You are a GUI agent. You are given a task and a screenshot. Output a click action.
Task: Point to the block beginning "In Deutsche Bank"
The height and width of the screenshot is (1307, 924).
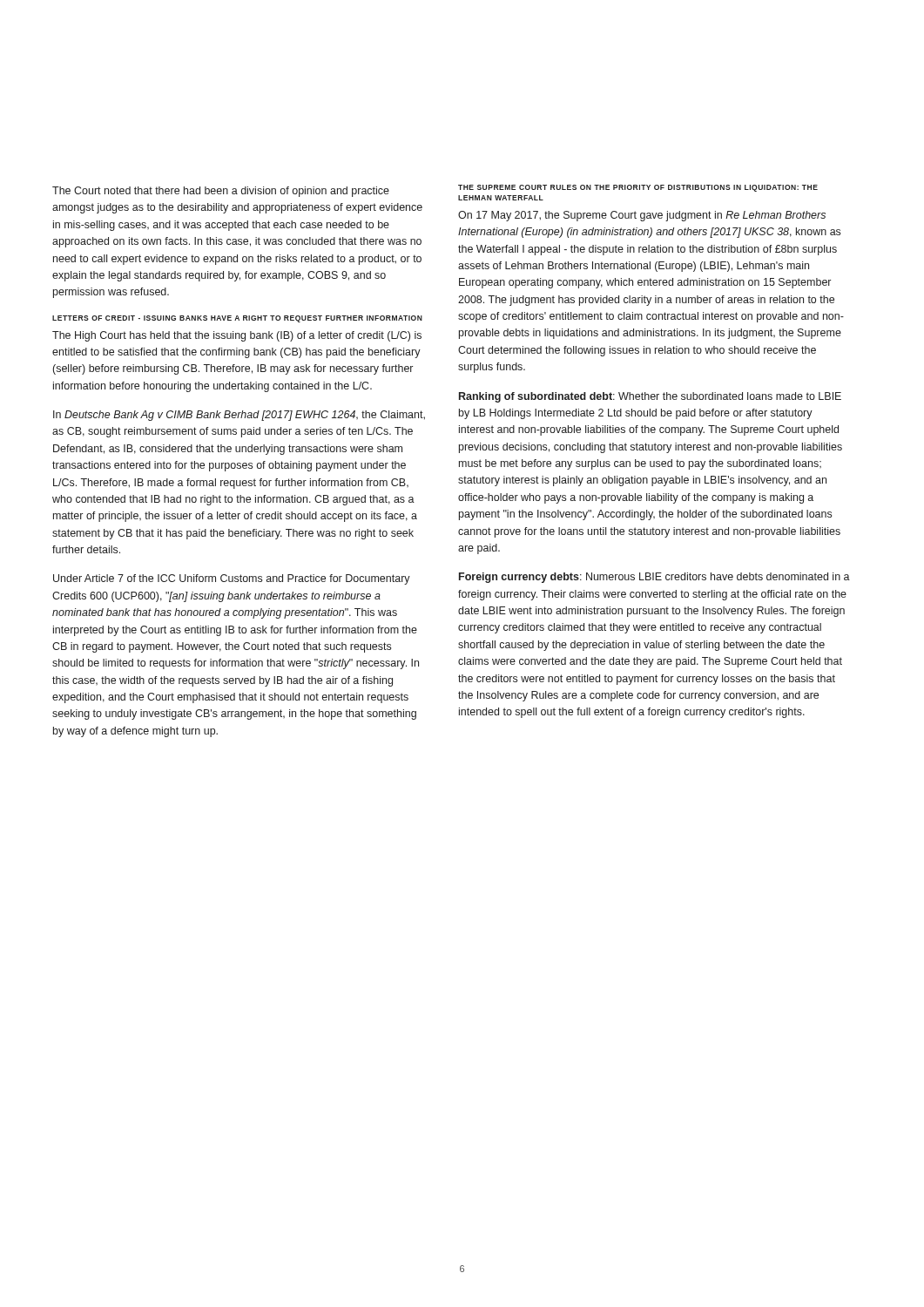click(x=240, y=483)
